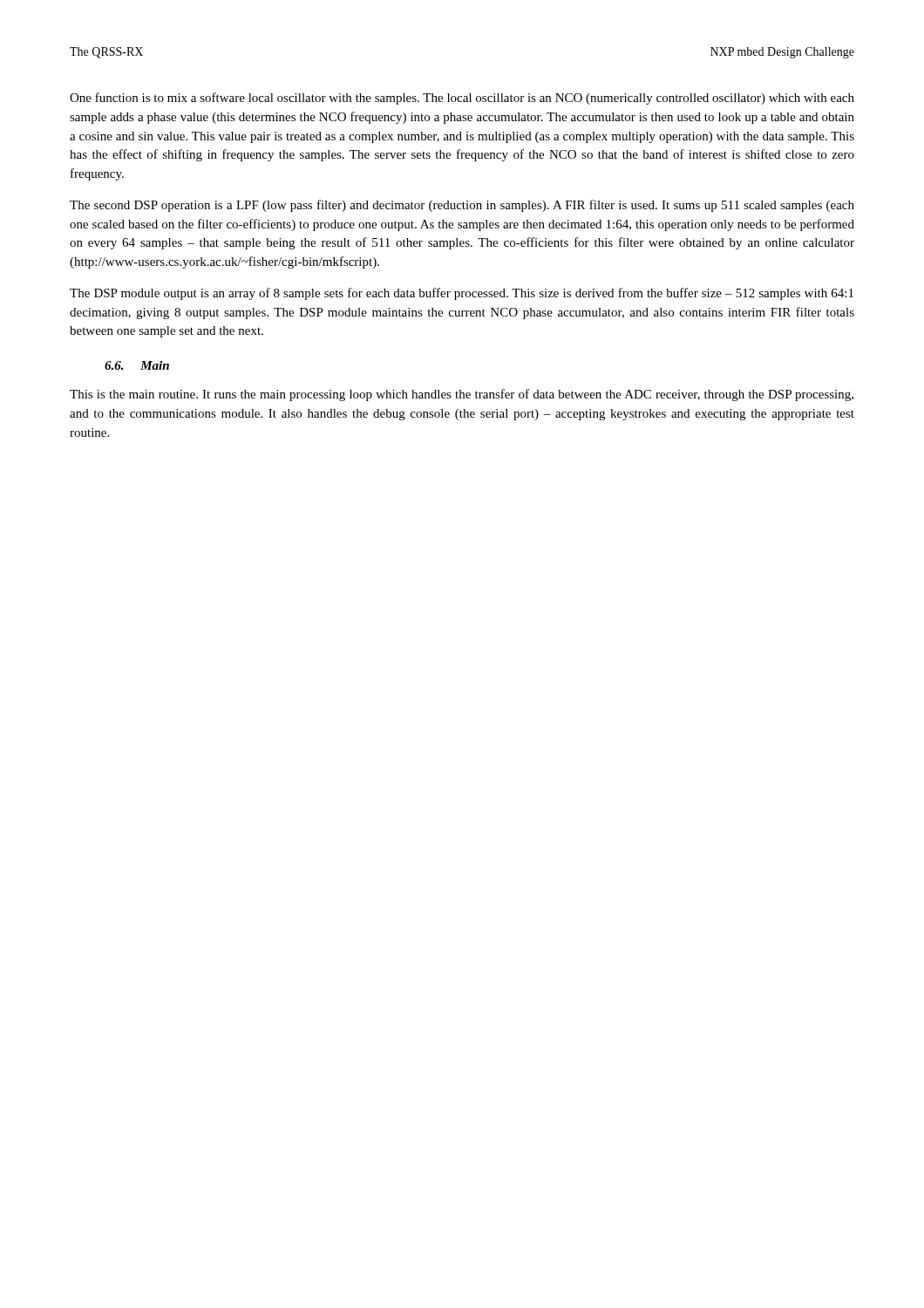
Task: Find the block on this page that starts "The DSP module output is an"
Action: click(x=462, y=312)
